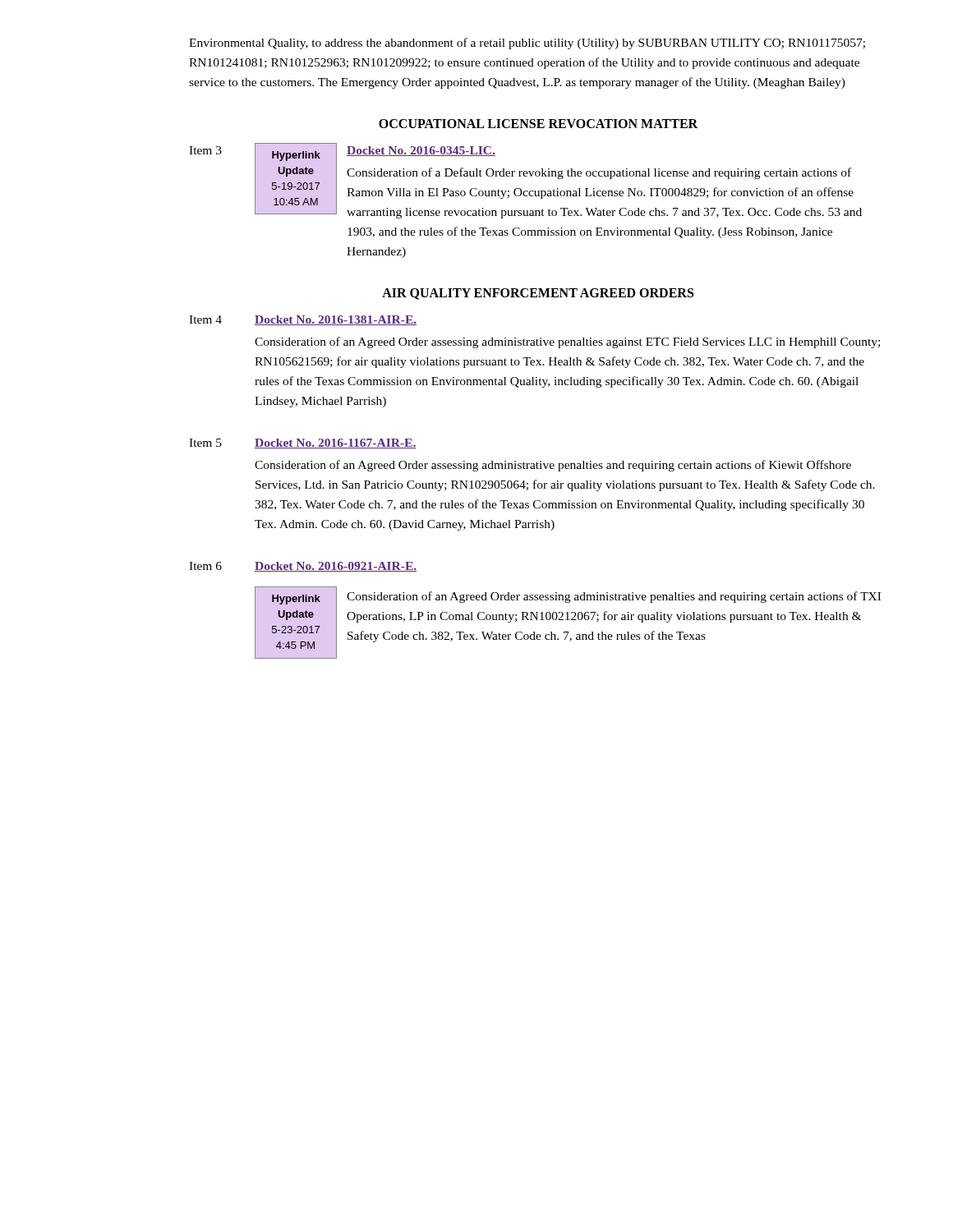Point to the text block starting "HyperlinkUpdate5-23-20174:45 PM"
Image resolution: width=953 pixels, height=1232 pixels.
click(x=296, y=622)
